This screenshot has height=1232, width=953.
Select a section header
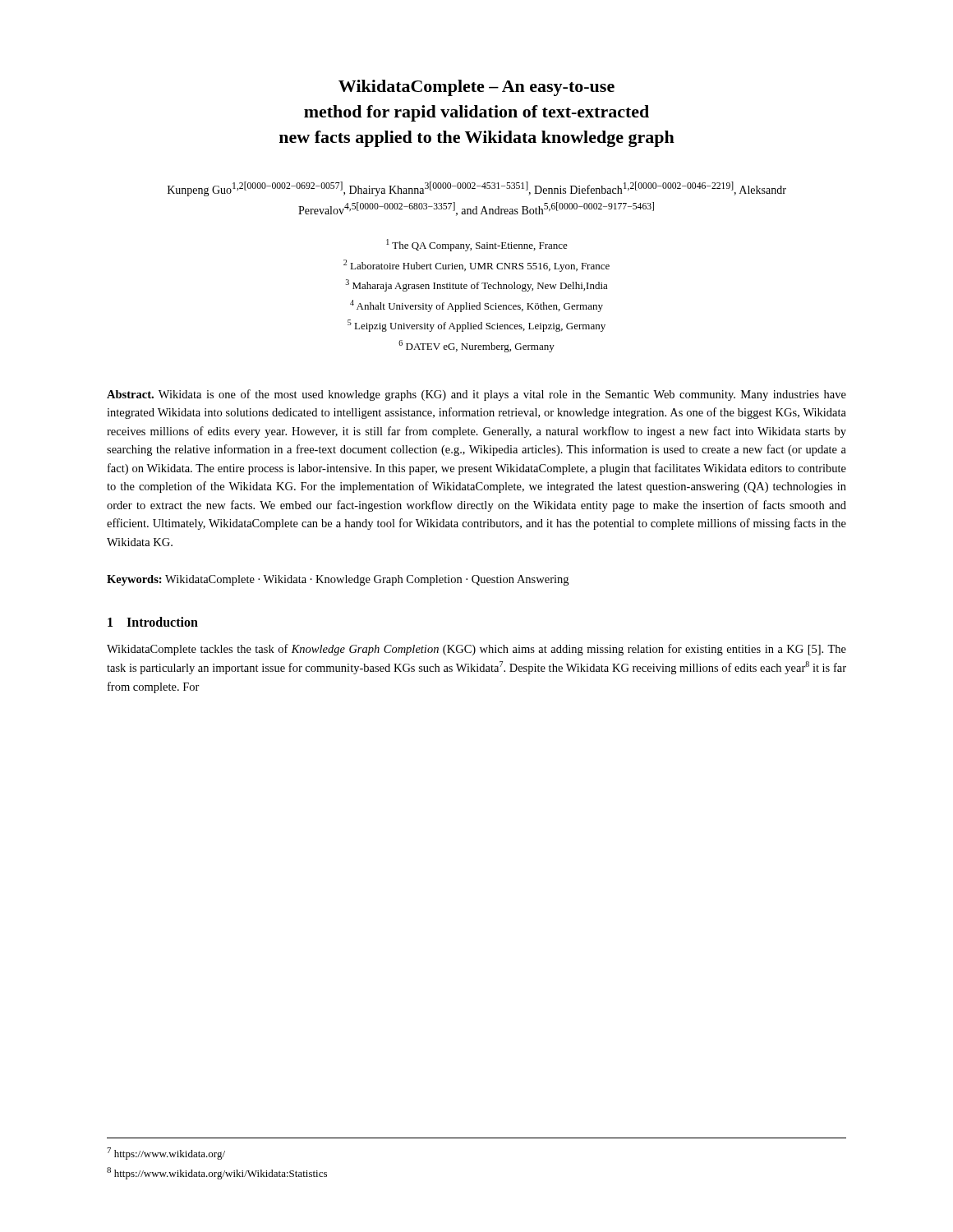[152, 622]
